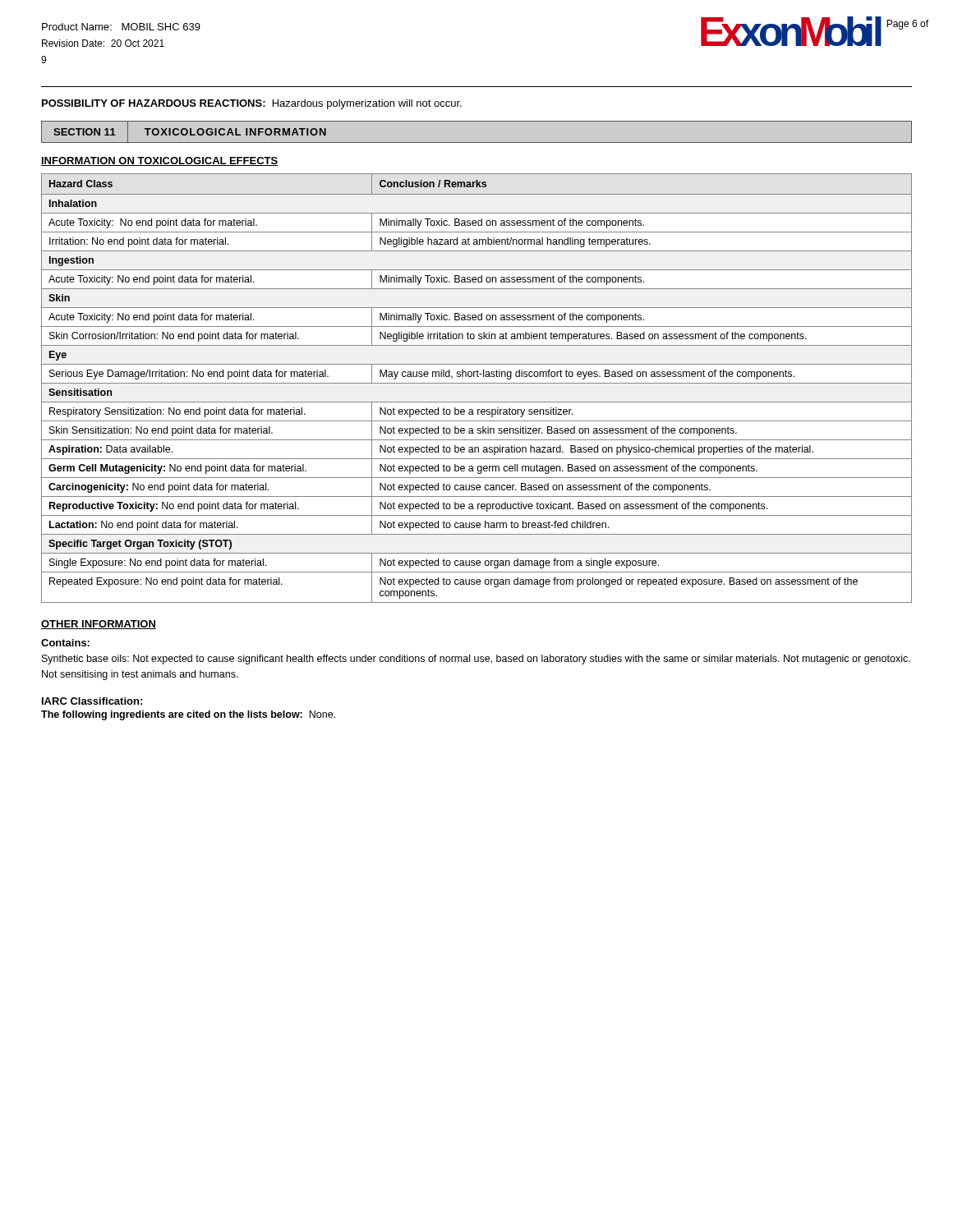
Task: Locate the block of text that opens with "Contains: Synthetic base"
Action: pyautogui.click(x=476, y=660)
